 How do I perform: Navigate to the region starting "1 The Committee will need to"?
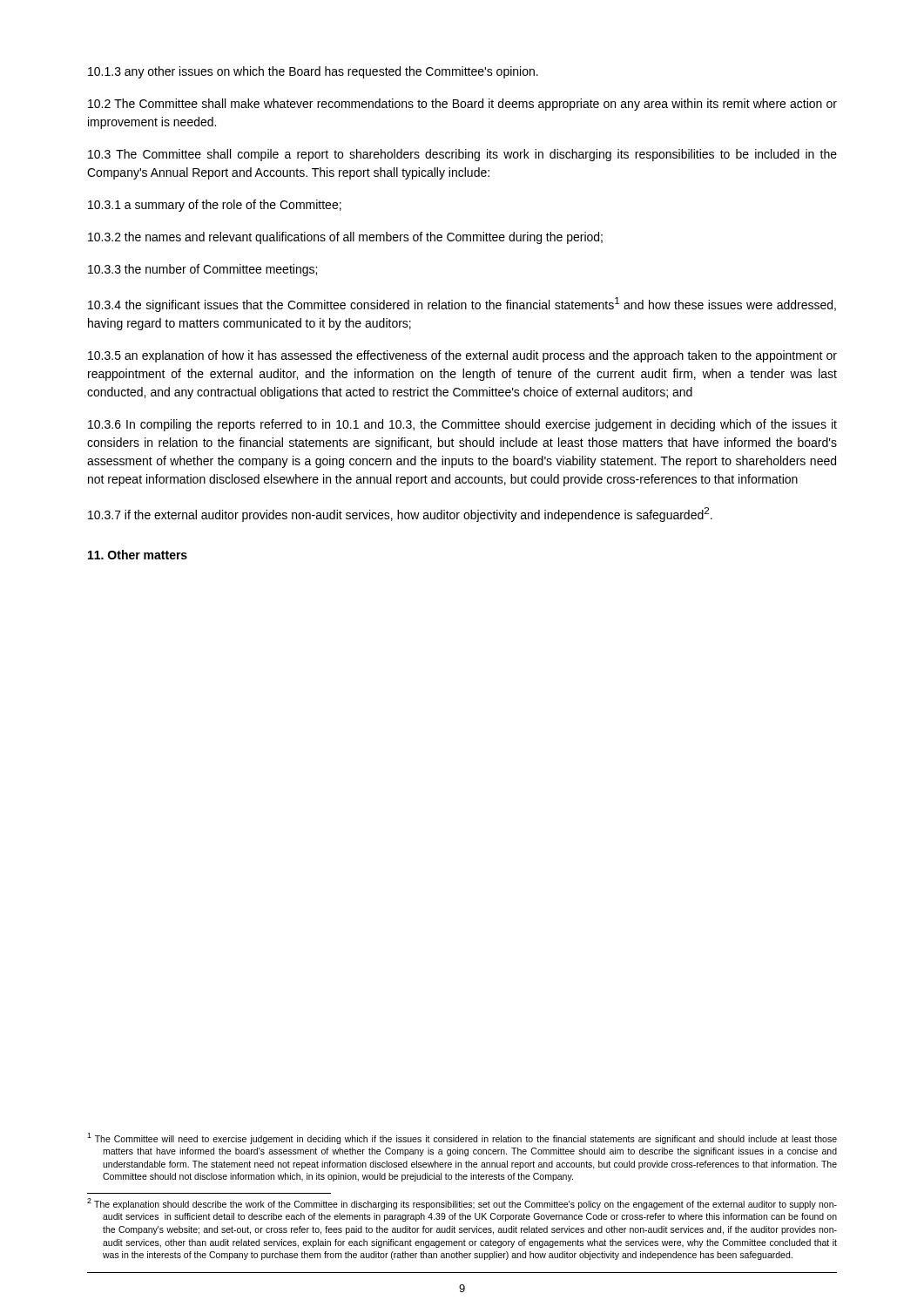[462, 1156]
